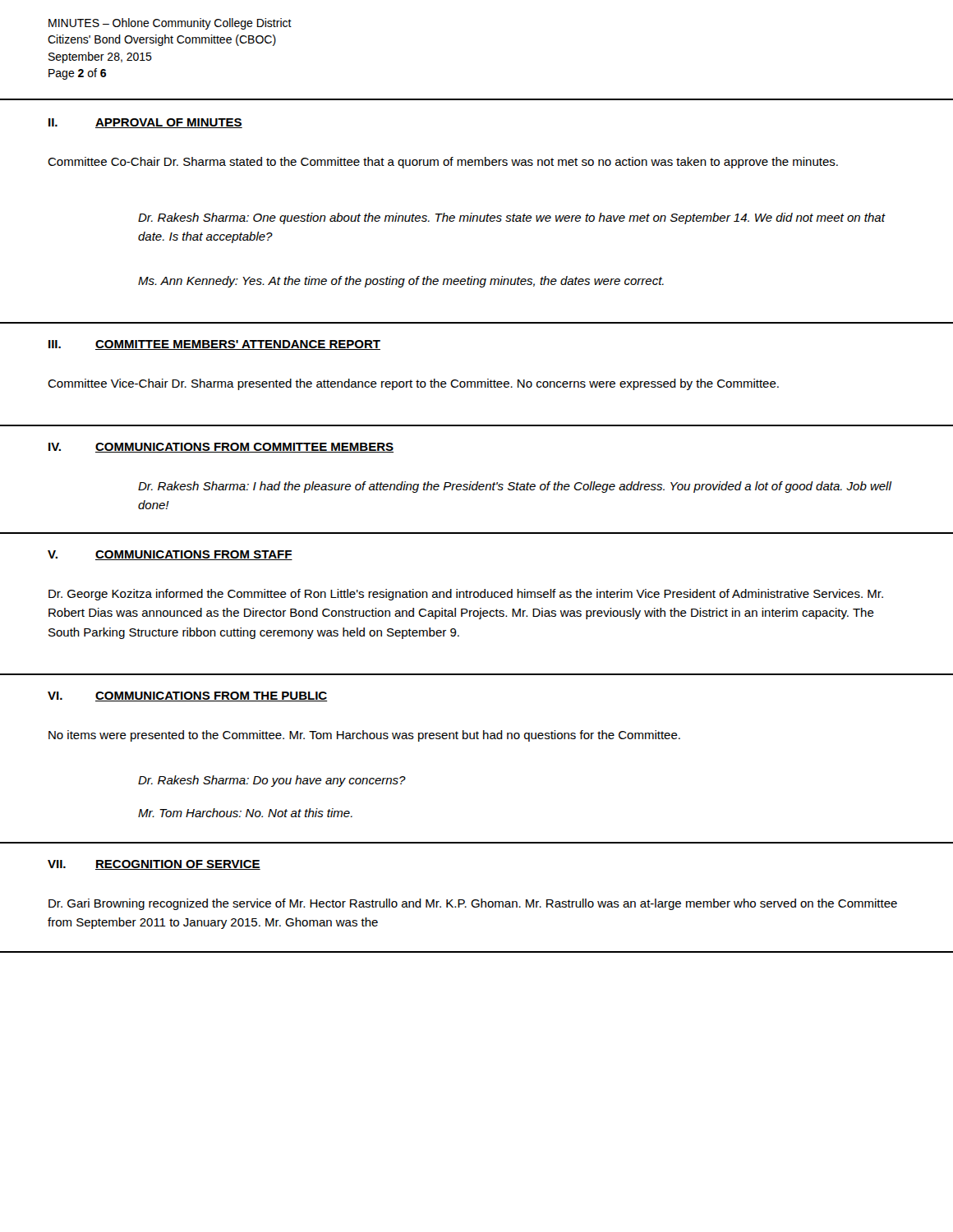The width and height of the screenshot is (953, 1232).
Task: Where is the passage that starts "Dr. Rakesh Sharma: I had the pleasure of"?
Action: [518, 496]
